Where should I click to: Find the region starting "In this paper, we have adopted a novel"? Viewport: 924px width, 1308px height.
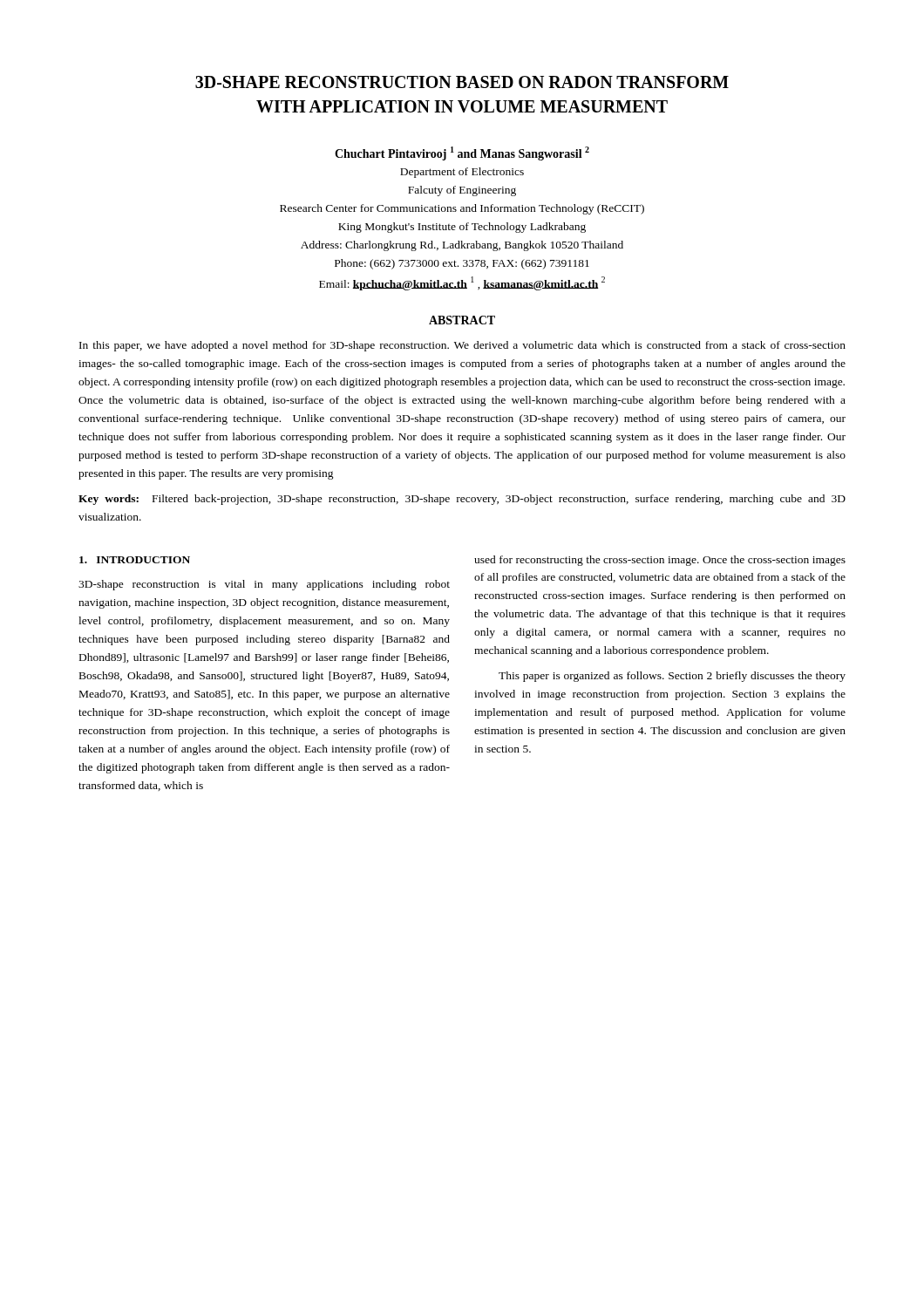tap(462, 409)
